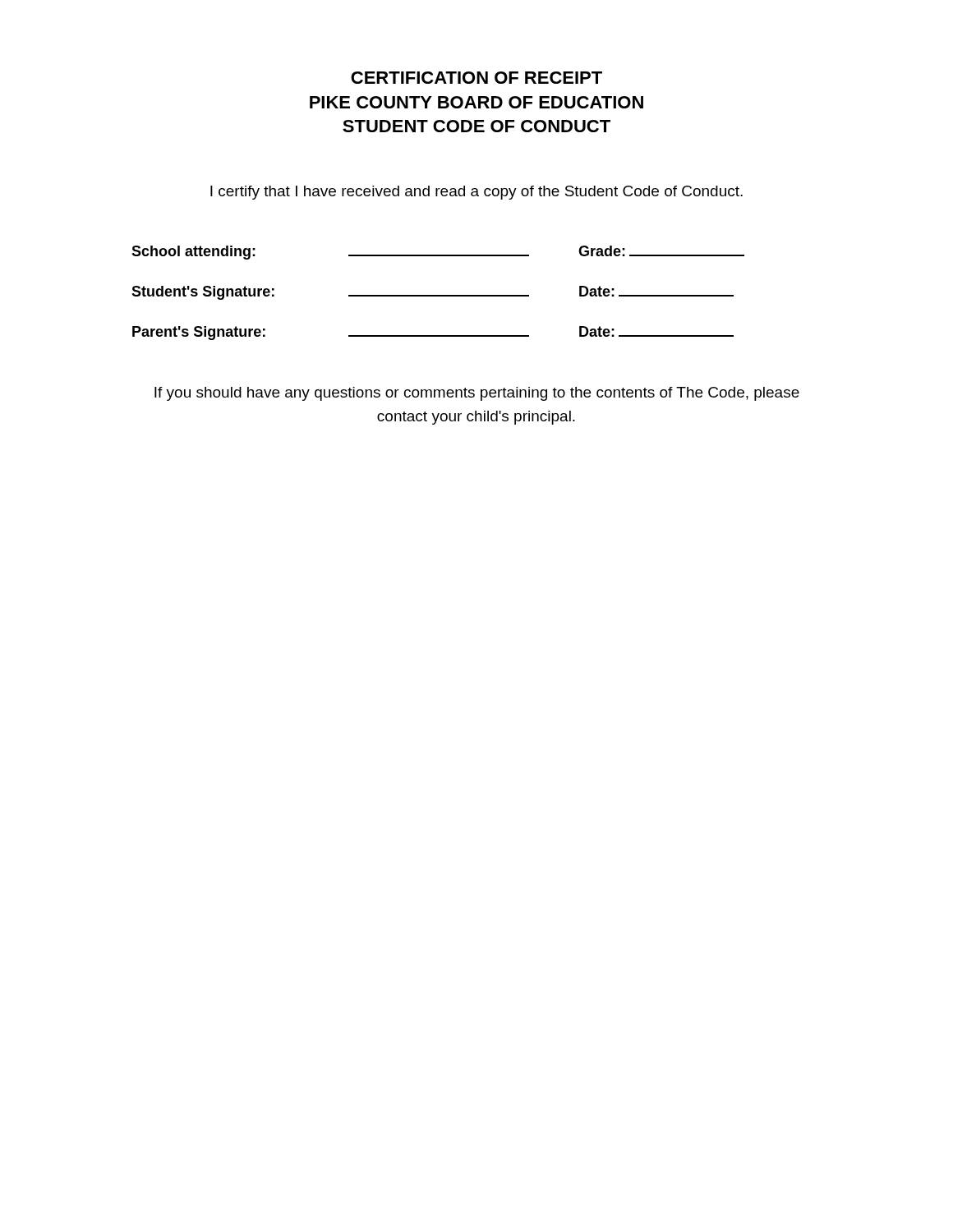Screen dimensions: 1232x953
Task: Click on the text that says "Student's Signature: Date:"
Action: 433,292
